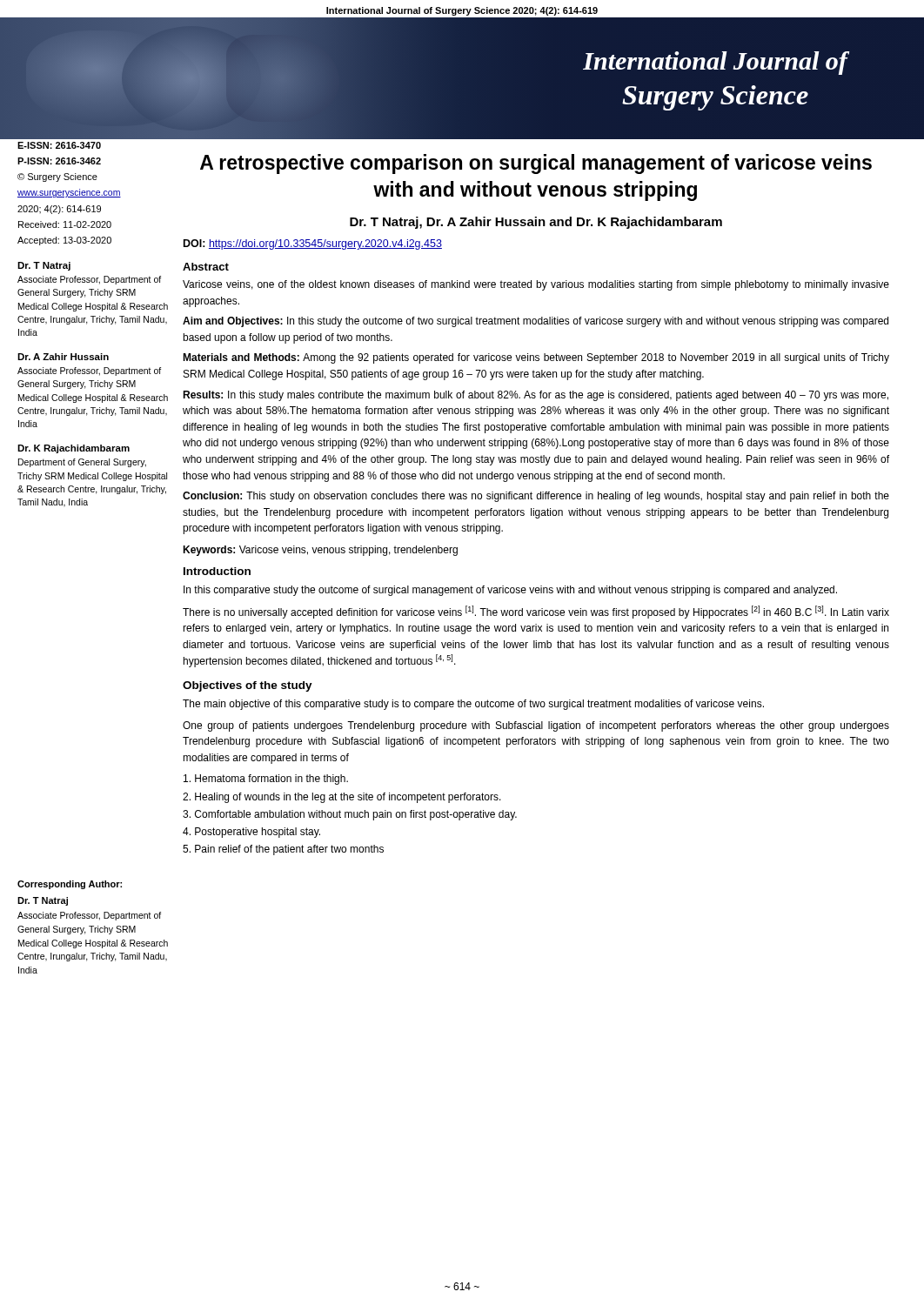
Task: Locate the text block starting "Objectives of the study"
Action: point(247,685)
